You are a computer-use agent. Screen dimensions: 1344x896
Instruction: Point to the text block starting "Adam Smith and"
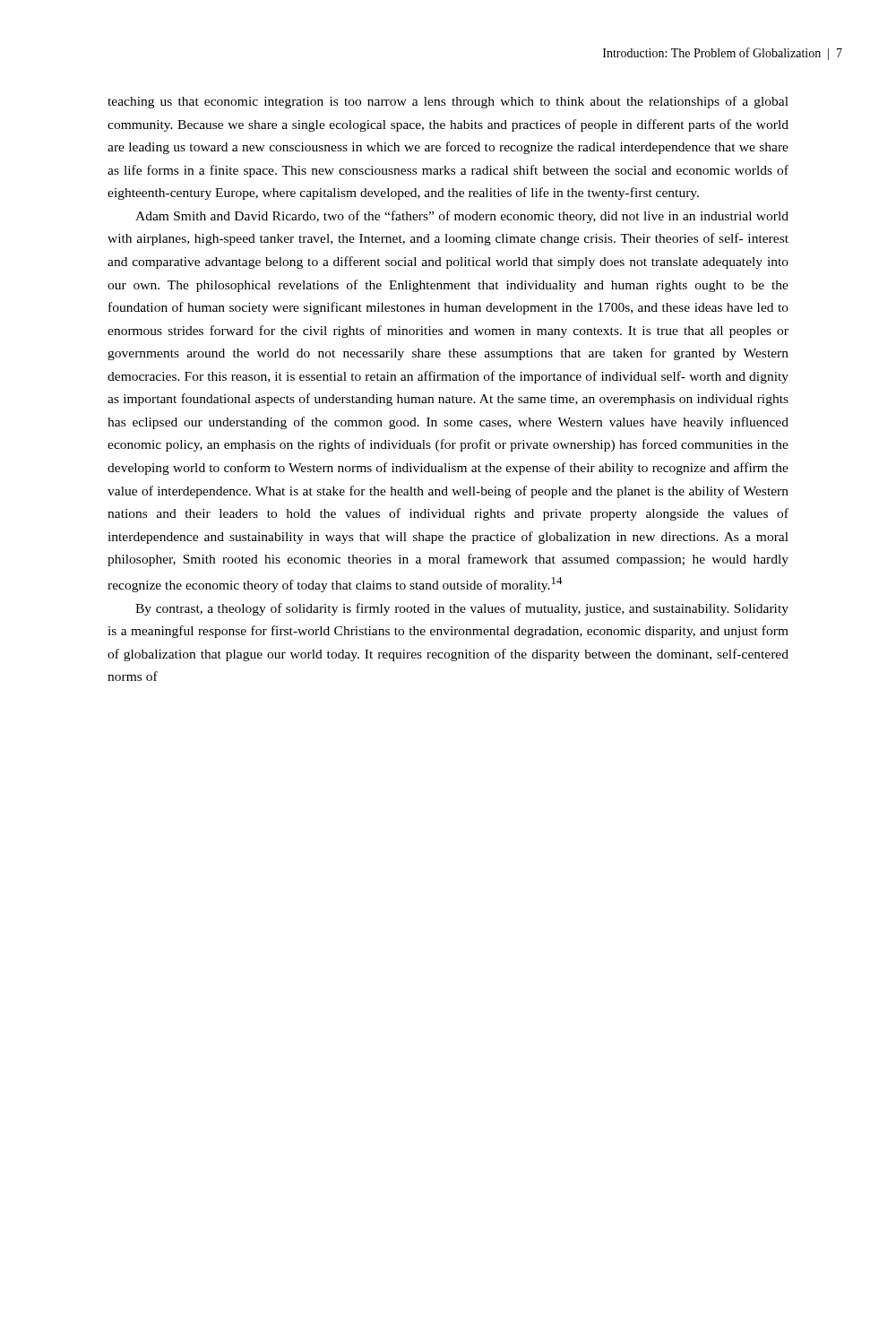pos(448,400)
